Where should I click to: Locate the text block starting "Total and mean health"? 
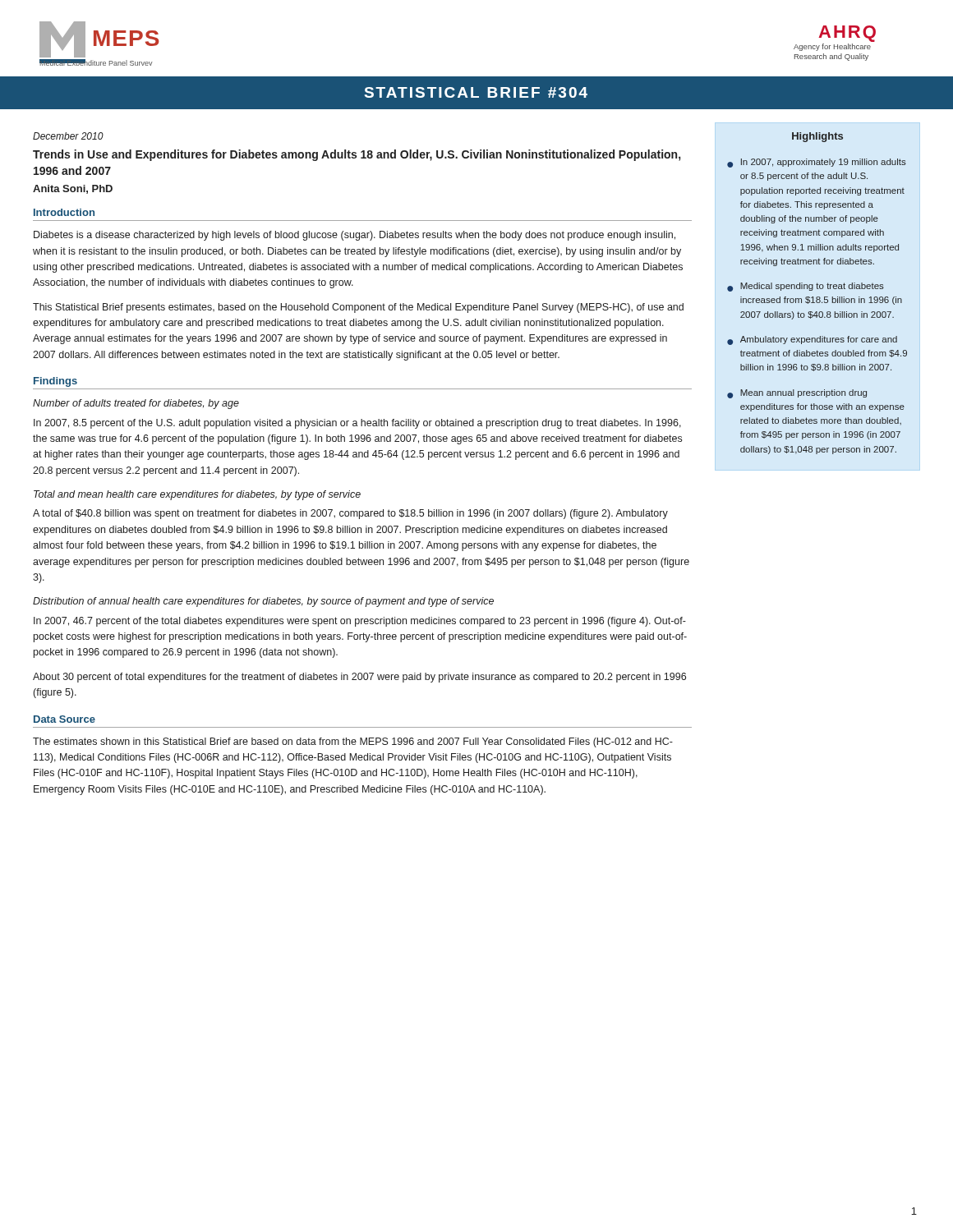coord(197,494)
